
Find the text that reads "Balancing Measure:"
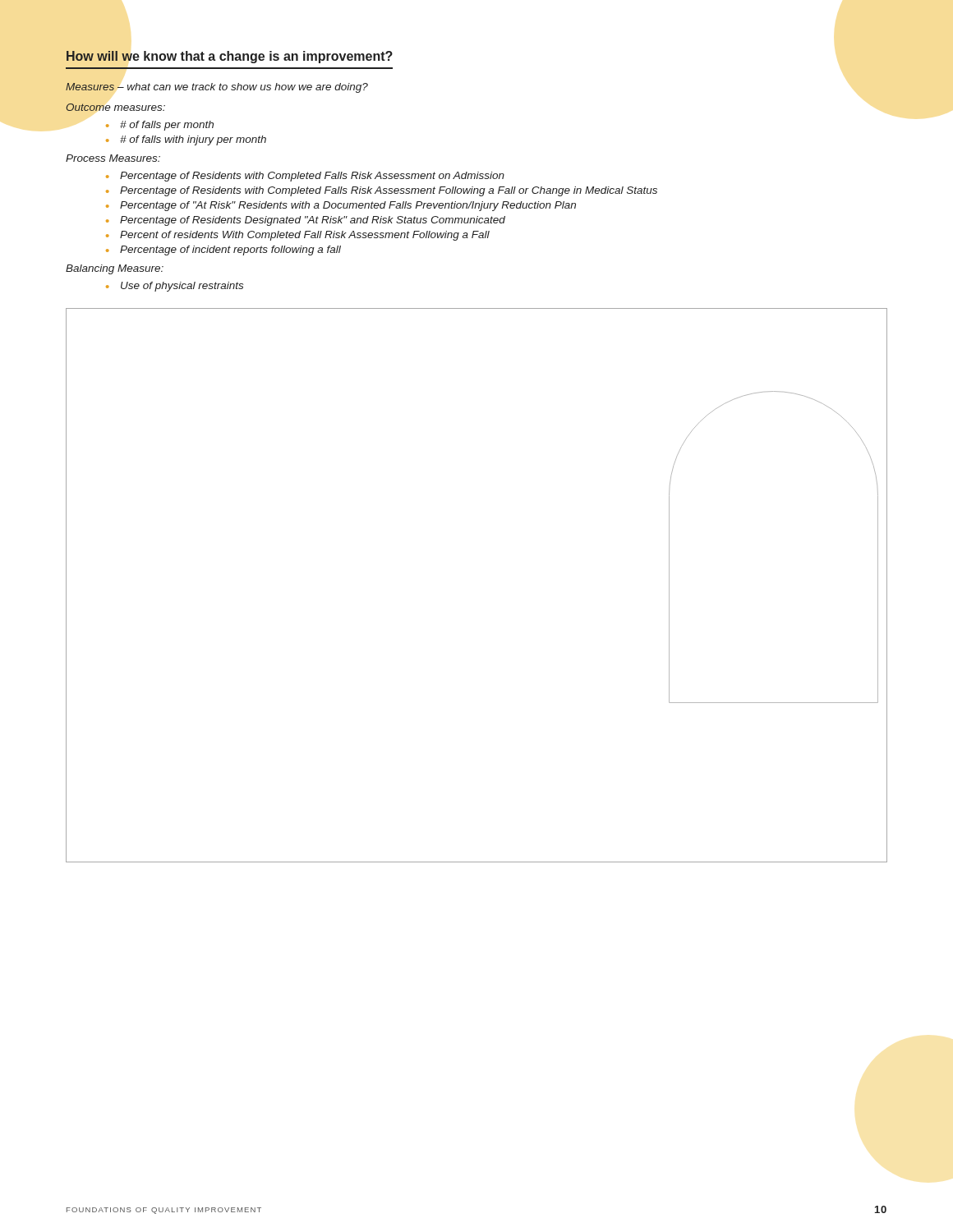[x=115, y=268]
